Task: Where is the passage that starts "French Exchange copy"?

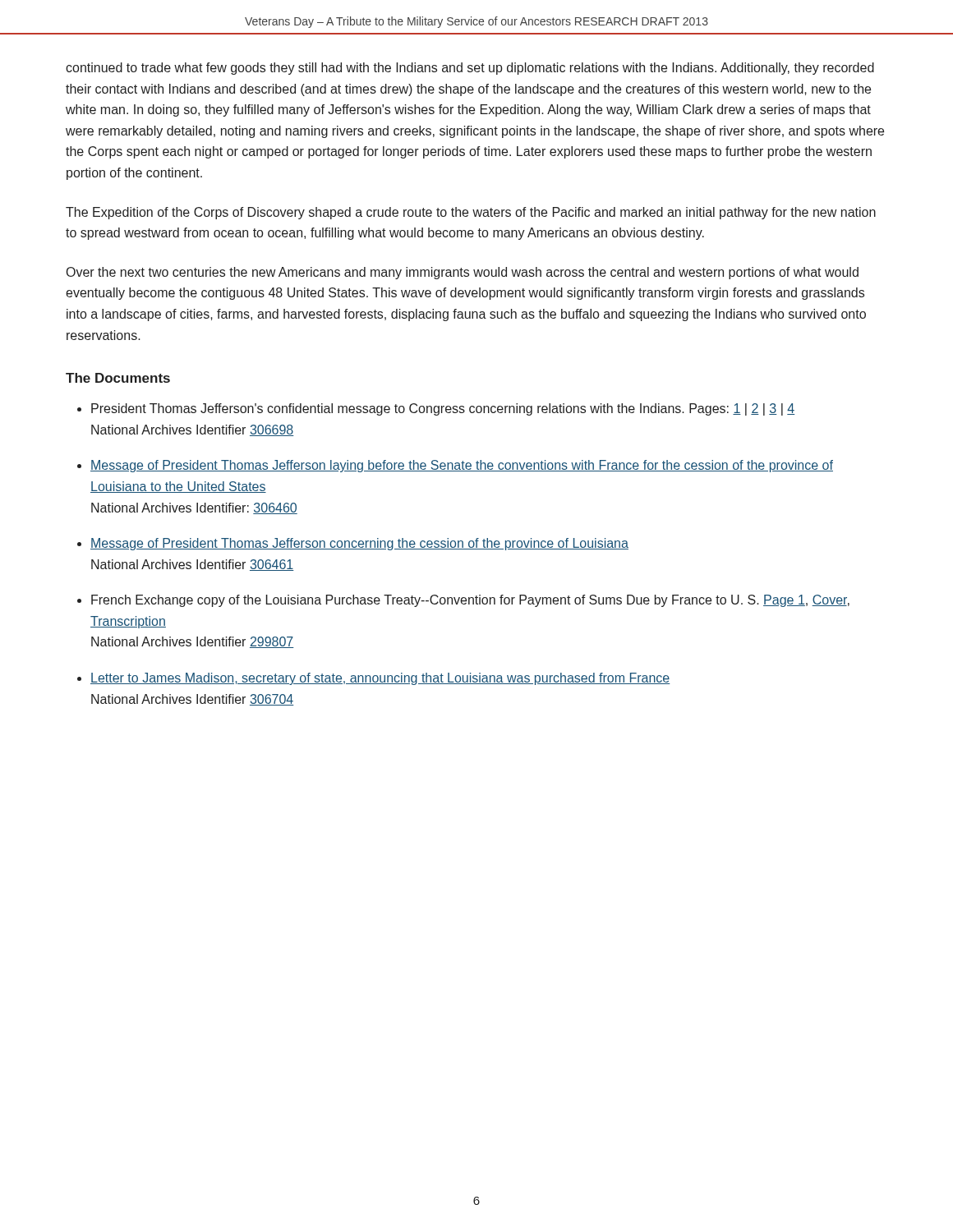Action: (x=470, y=601)
